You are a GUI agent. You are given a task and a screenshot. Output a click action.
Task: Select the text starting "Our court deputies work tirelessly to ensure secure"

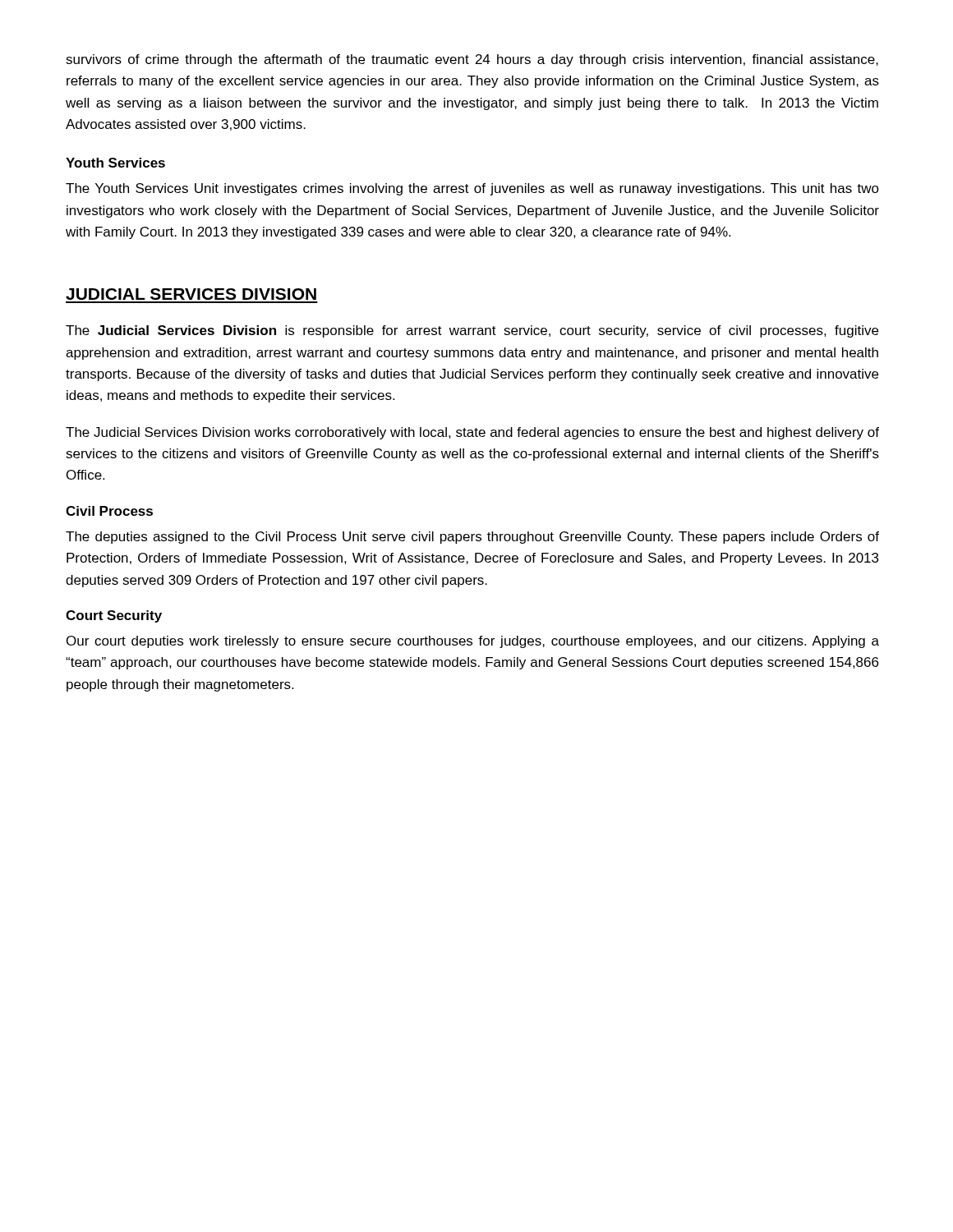(472, 663)
